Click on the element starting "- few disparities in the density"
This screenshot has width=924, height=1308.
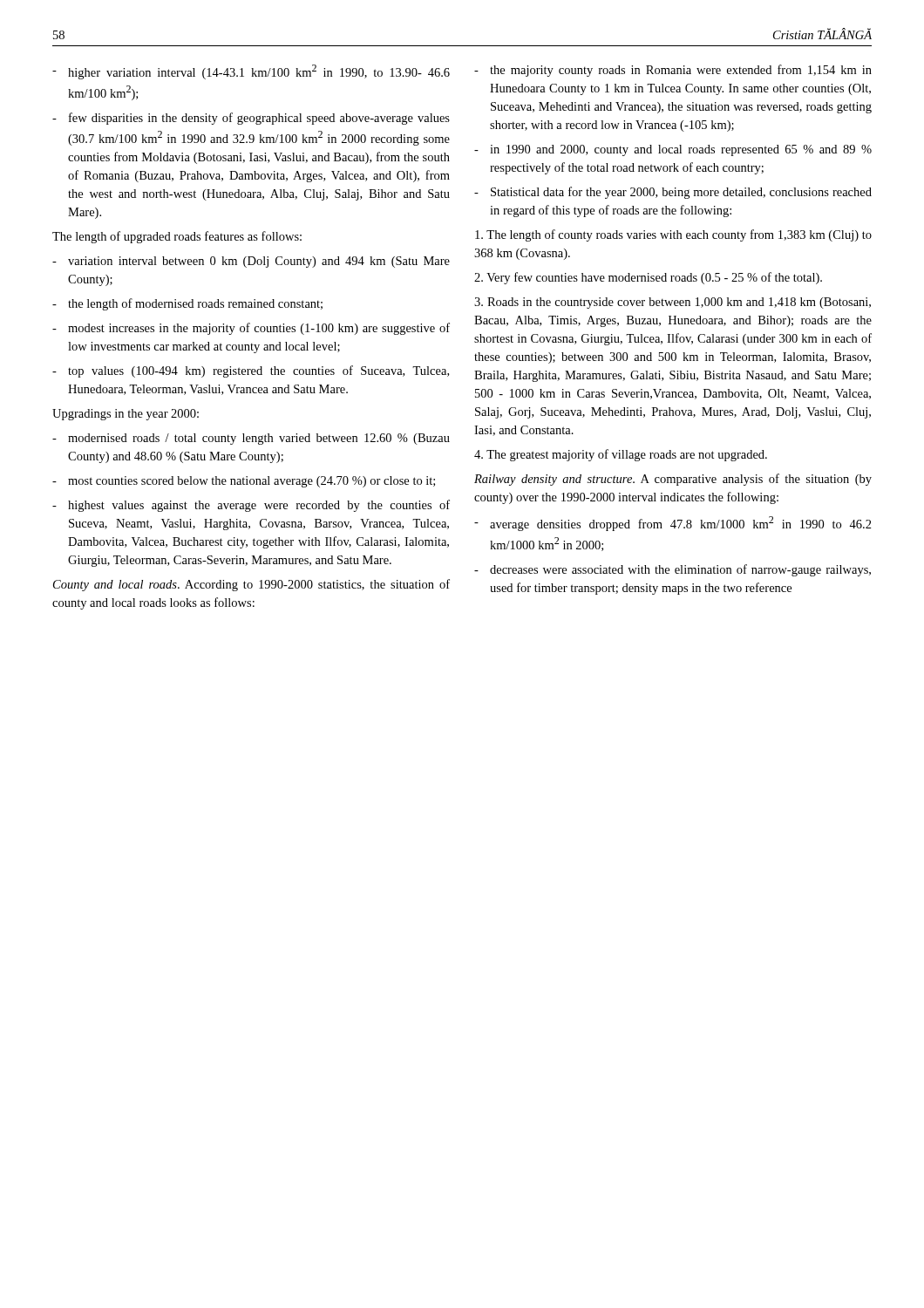click(x=251, y=165)
